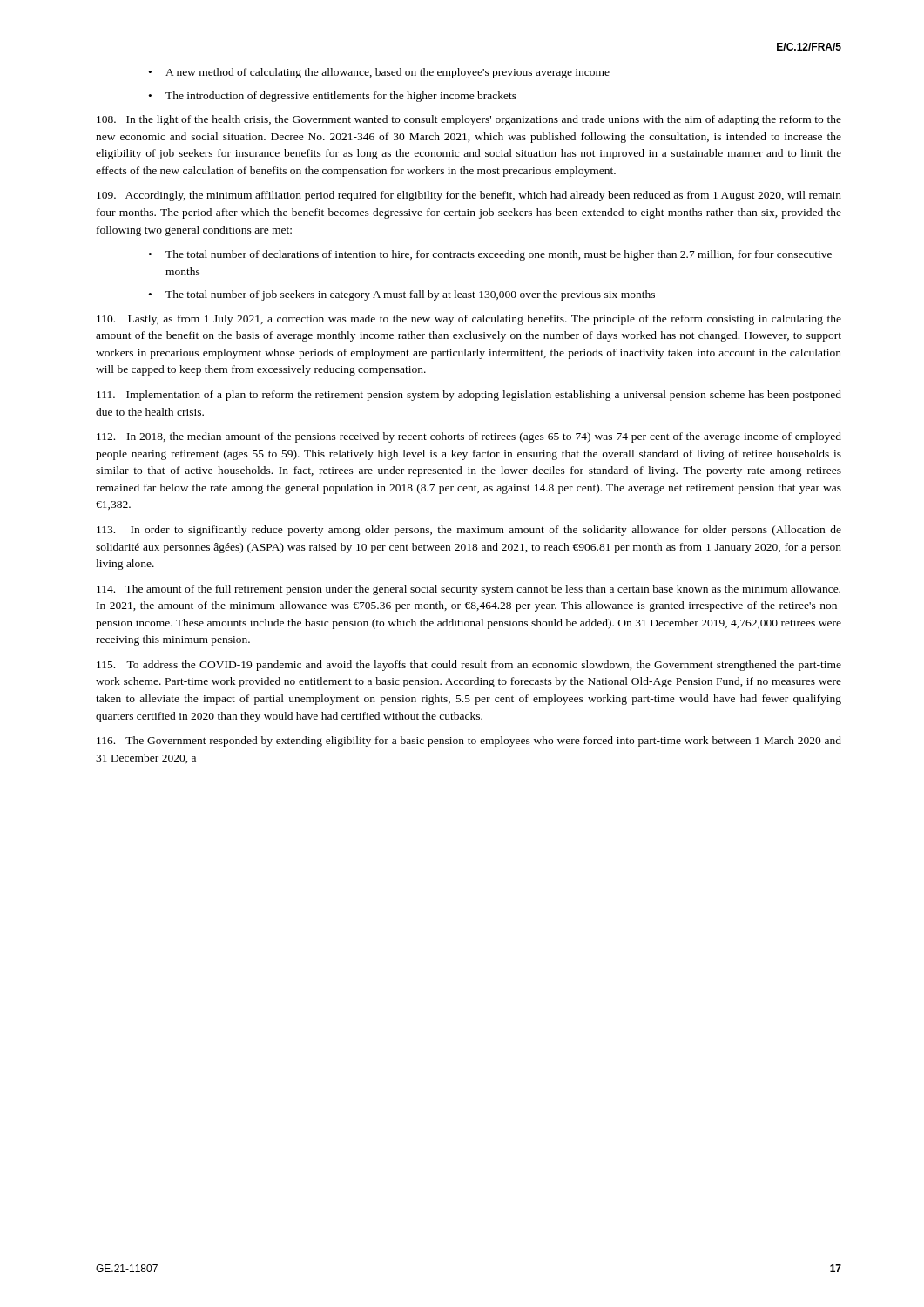
Task: Locate the block of text that opens with "Accordingly, the minimum affiliation period required for"
Action: coord(469,212)
